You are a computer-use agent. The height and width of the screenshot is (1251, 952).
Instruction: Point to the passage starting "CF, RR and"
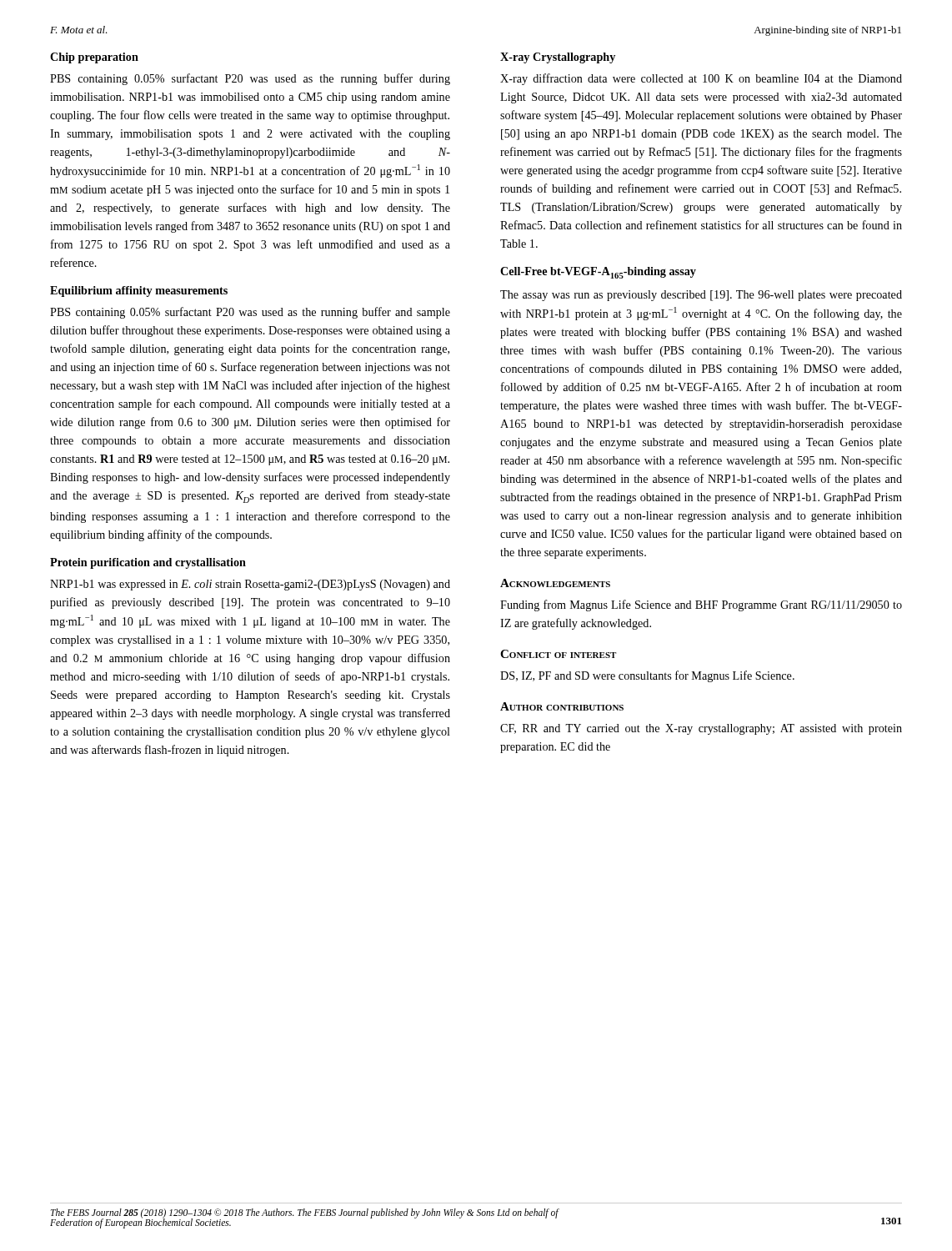701,737
